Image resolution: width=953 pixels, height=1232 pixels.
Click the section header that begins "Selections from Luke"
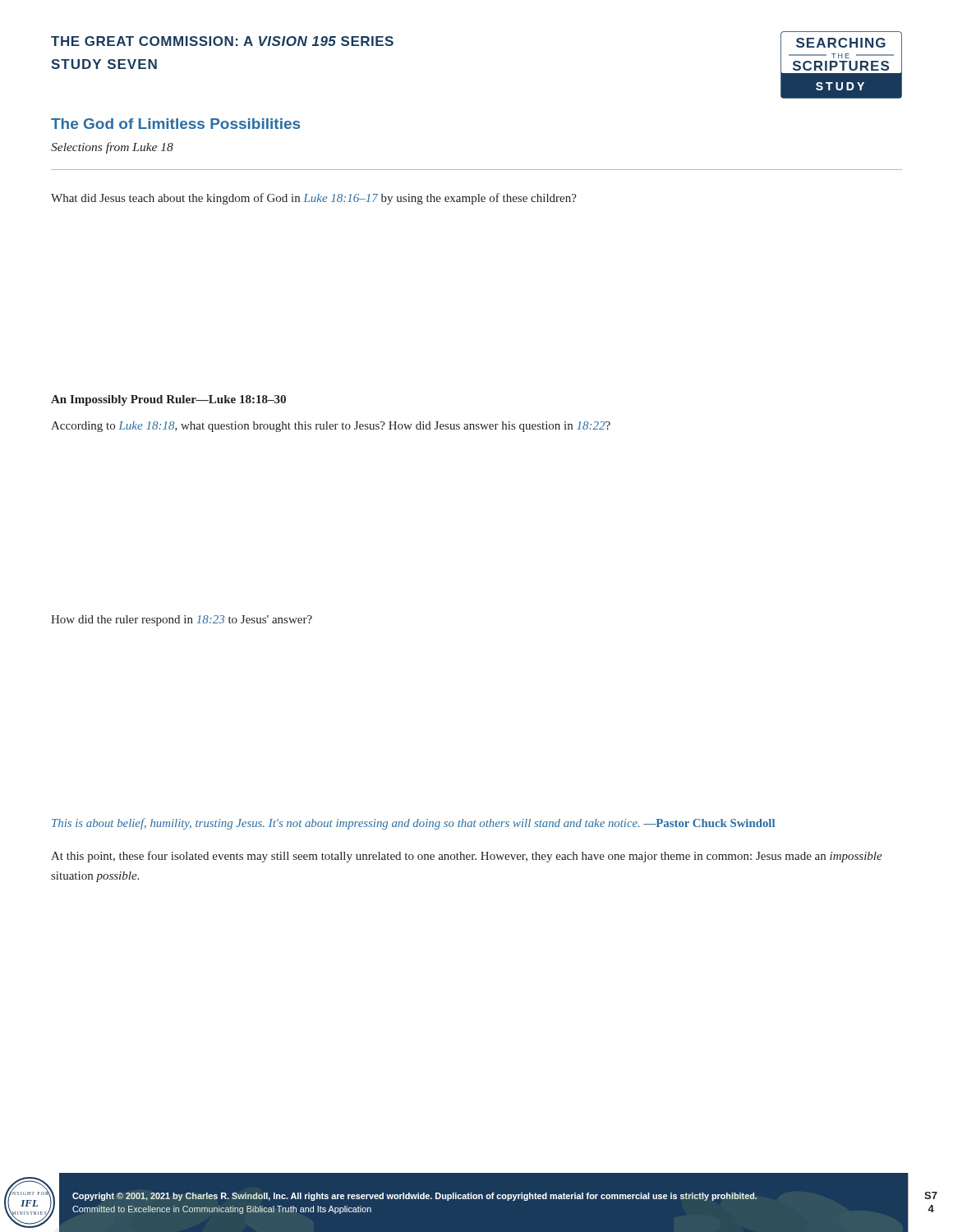(x=112, y=148)
